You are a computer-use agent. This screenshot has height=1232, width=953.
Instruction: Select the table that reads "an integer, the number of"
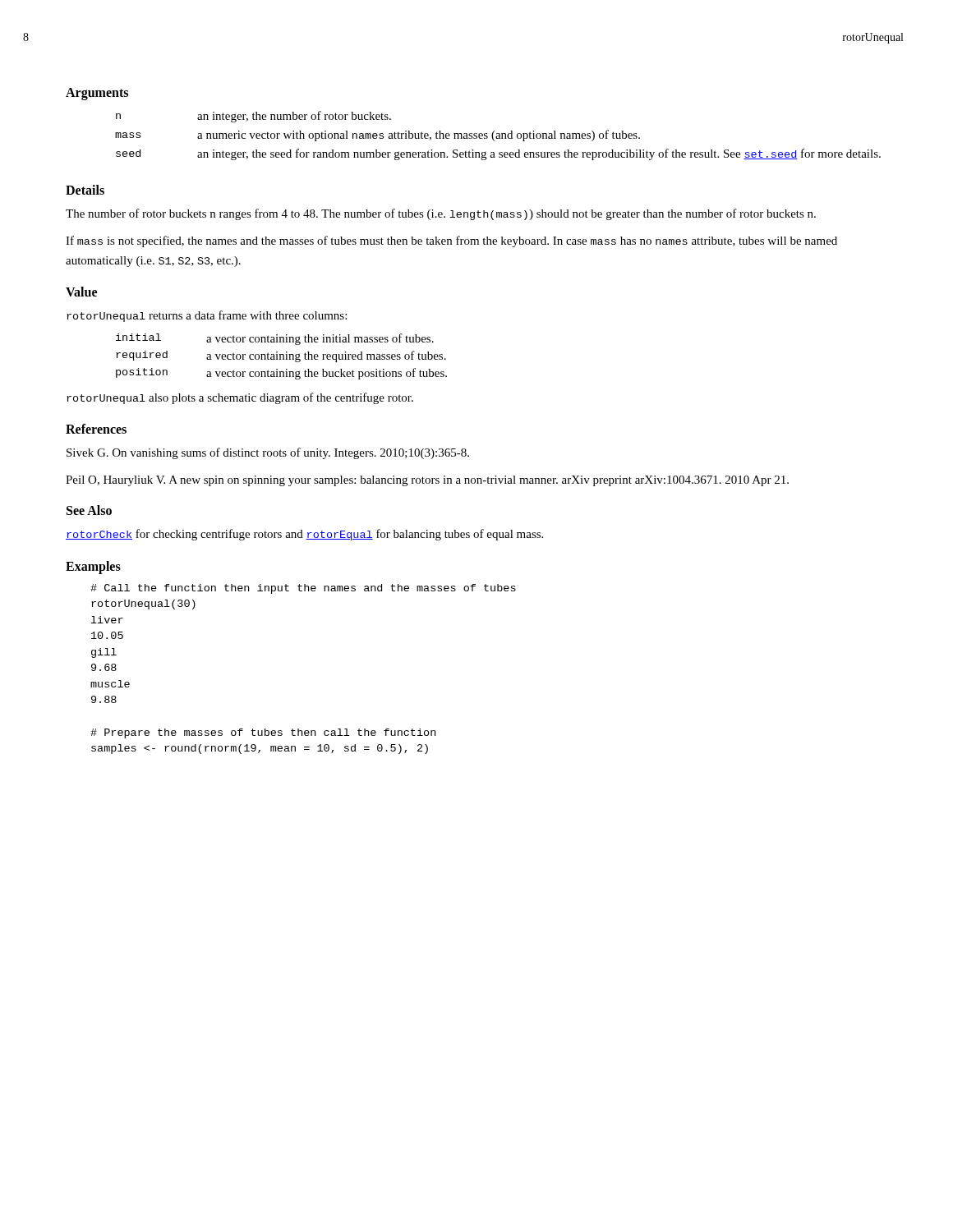click(497, 135)
